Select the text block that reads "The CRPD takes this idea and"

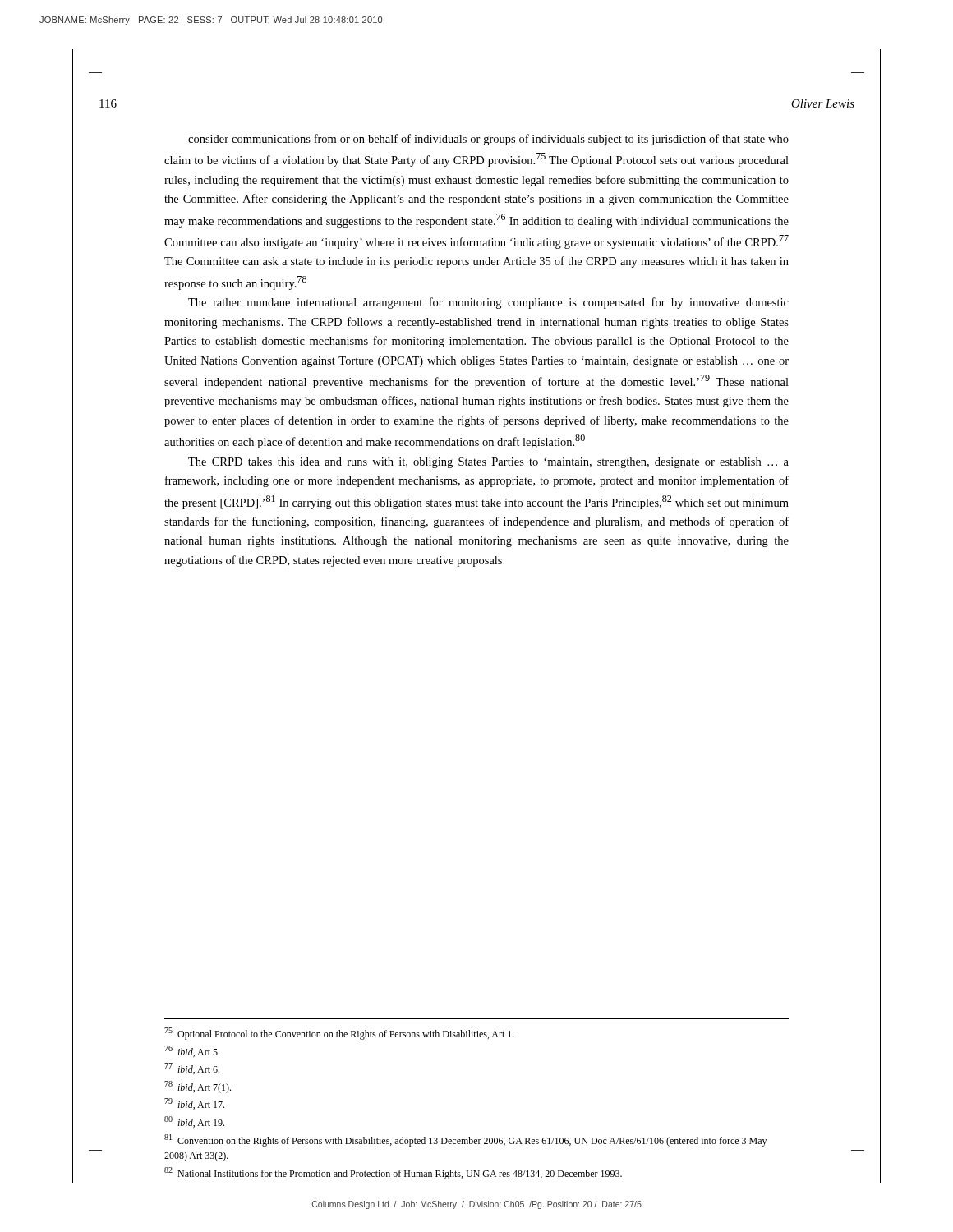click(476, 511)
